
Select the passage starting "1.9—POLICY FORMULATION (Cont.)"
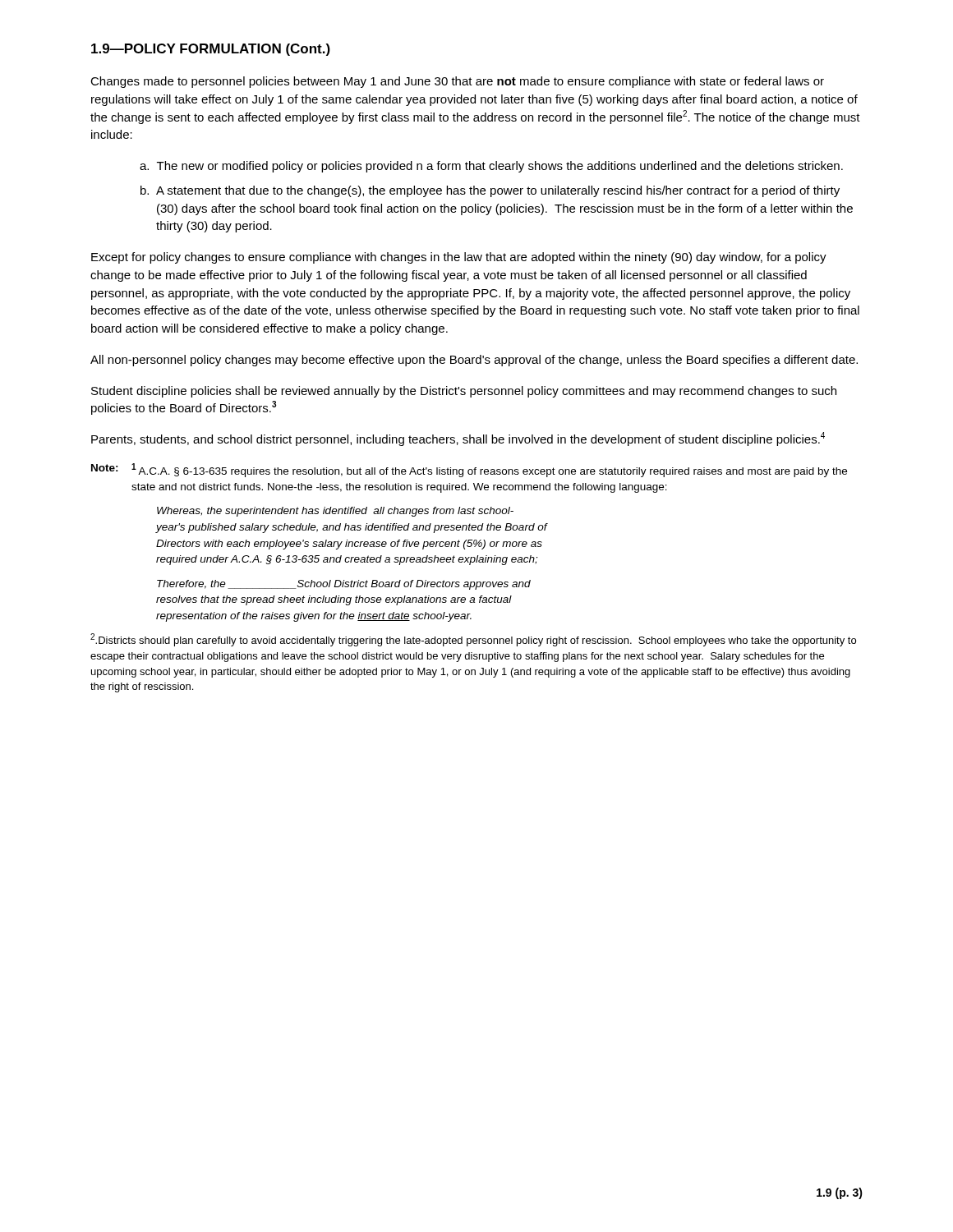(x=210, y=49)
